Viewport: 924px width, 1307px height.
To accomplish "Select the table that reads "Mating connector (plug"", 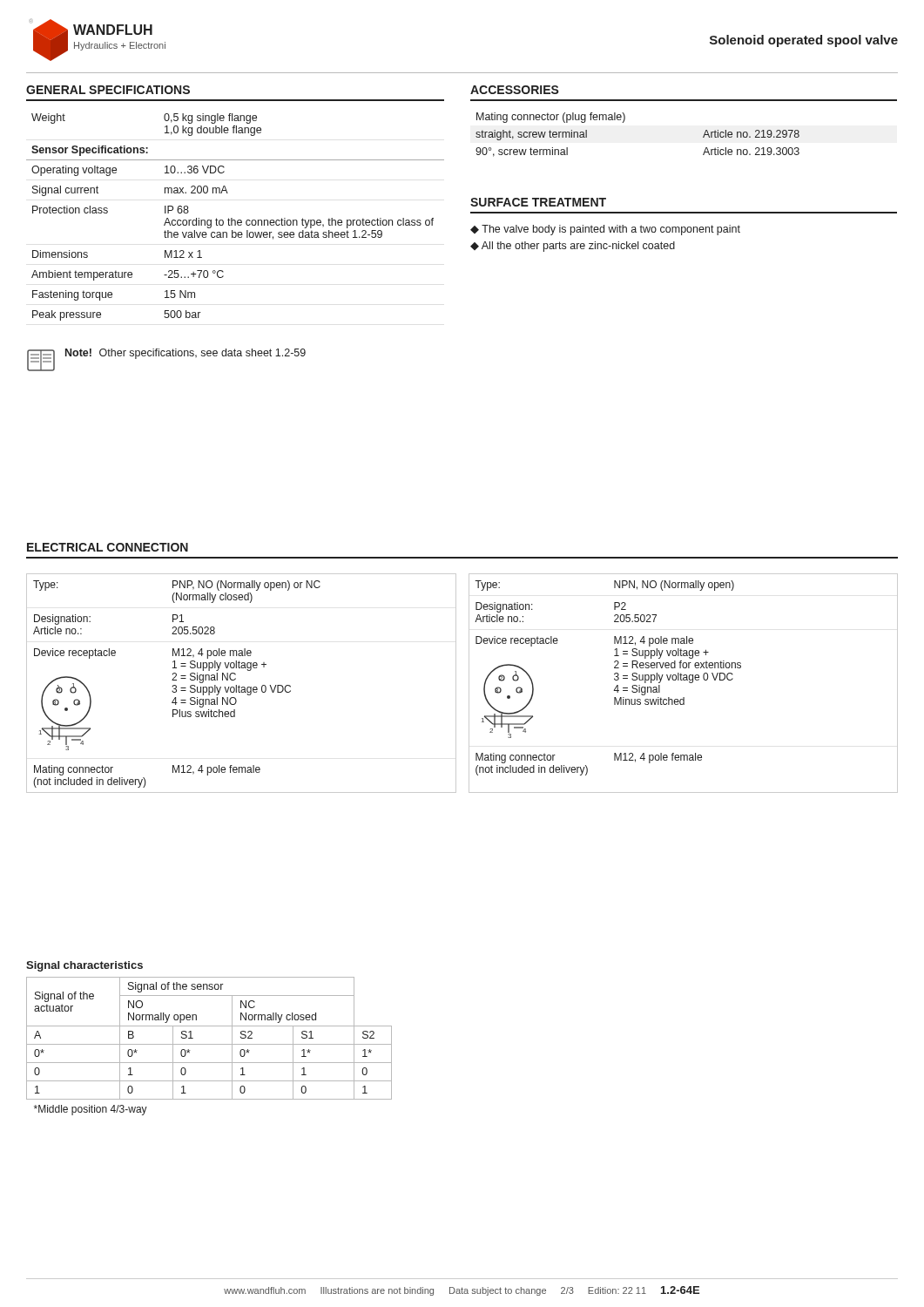I will click(684, 134).
